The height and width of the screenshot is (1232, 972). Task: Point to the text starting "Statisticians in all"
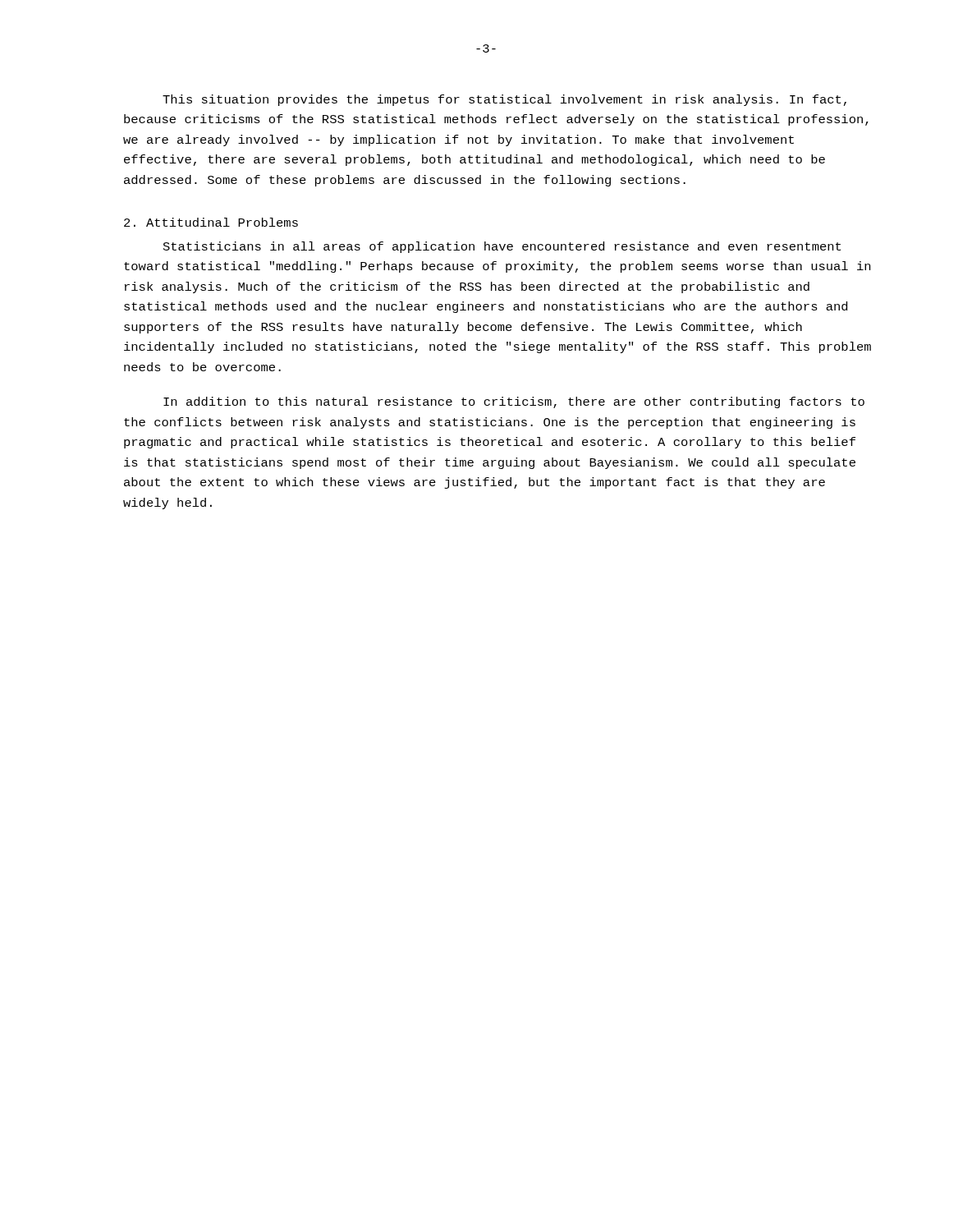pyautogui.click(x=497, y=307)
